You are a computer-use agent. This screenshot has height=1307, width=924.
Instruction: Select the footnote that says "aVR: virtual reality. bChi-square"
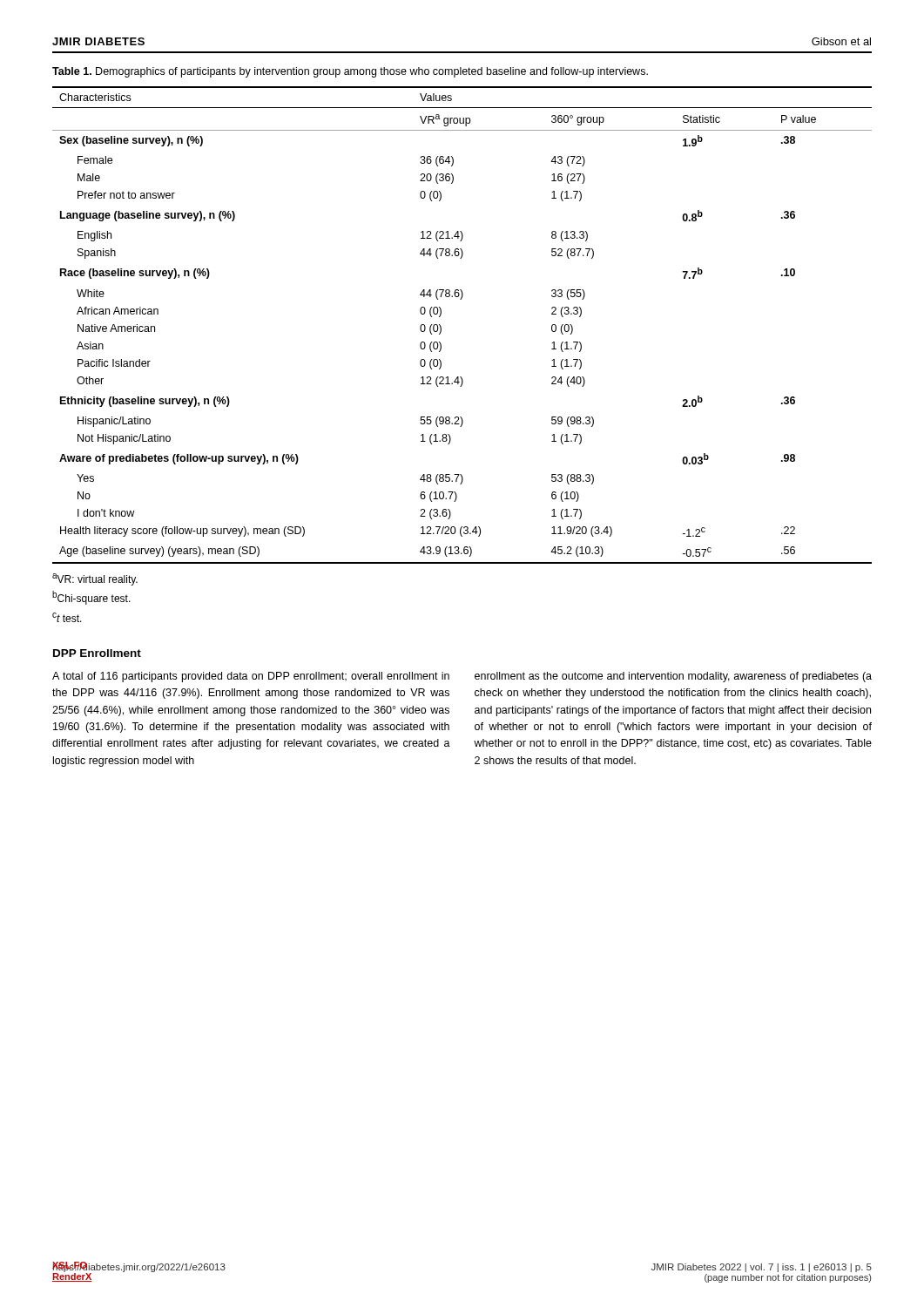click(95, 598)
